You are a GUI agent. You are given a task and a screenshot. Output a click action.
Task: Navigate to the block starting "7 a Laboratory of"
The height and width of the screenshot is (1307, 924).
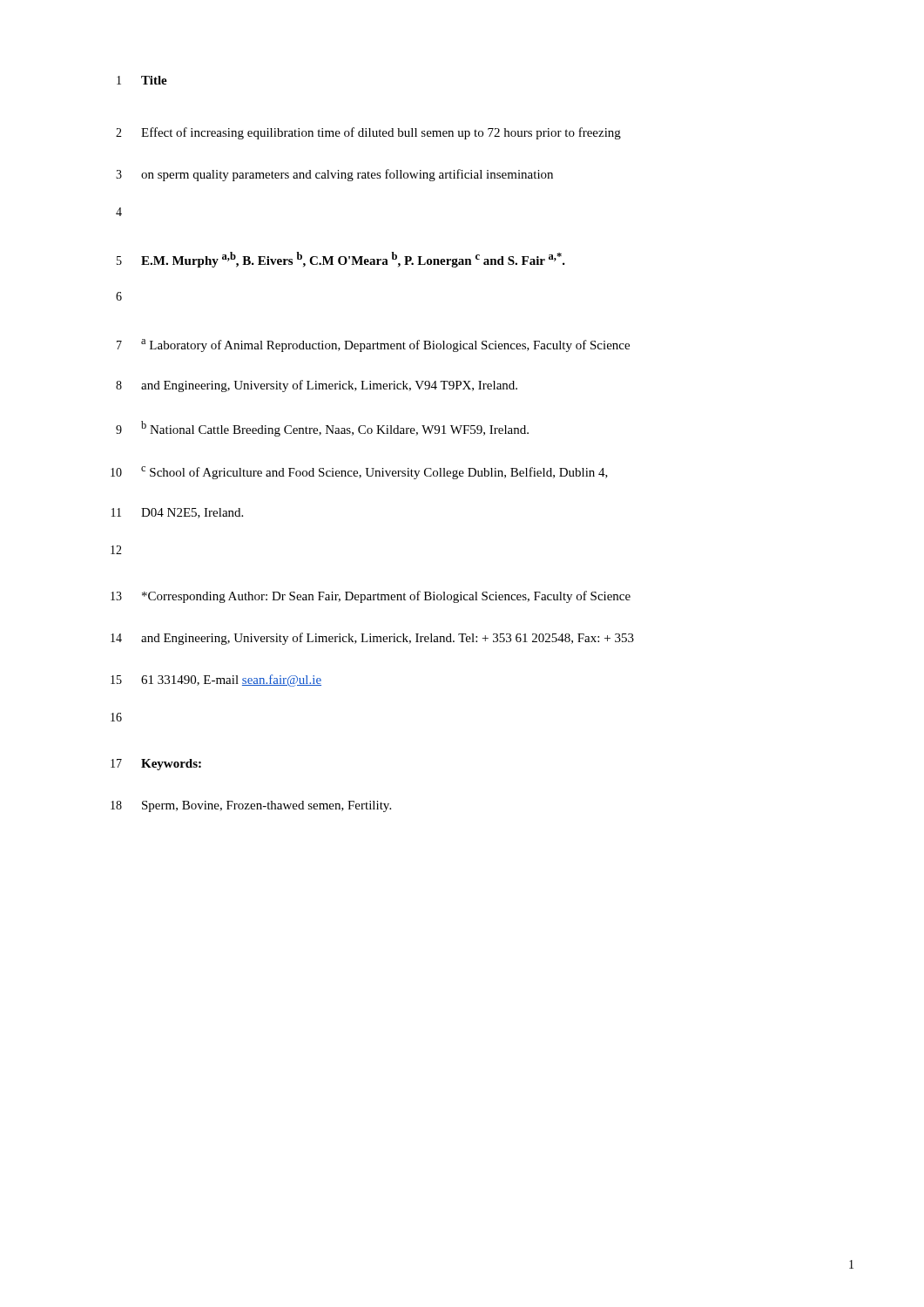[x=462, y=344]
